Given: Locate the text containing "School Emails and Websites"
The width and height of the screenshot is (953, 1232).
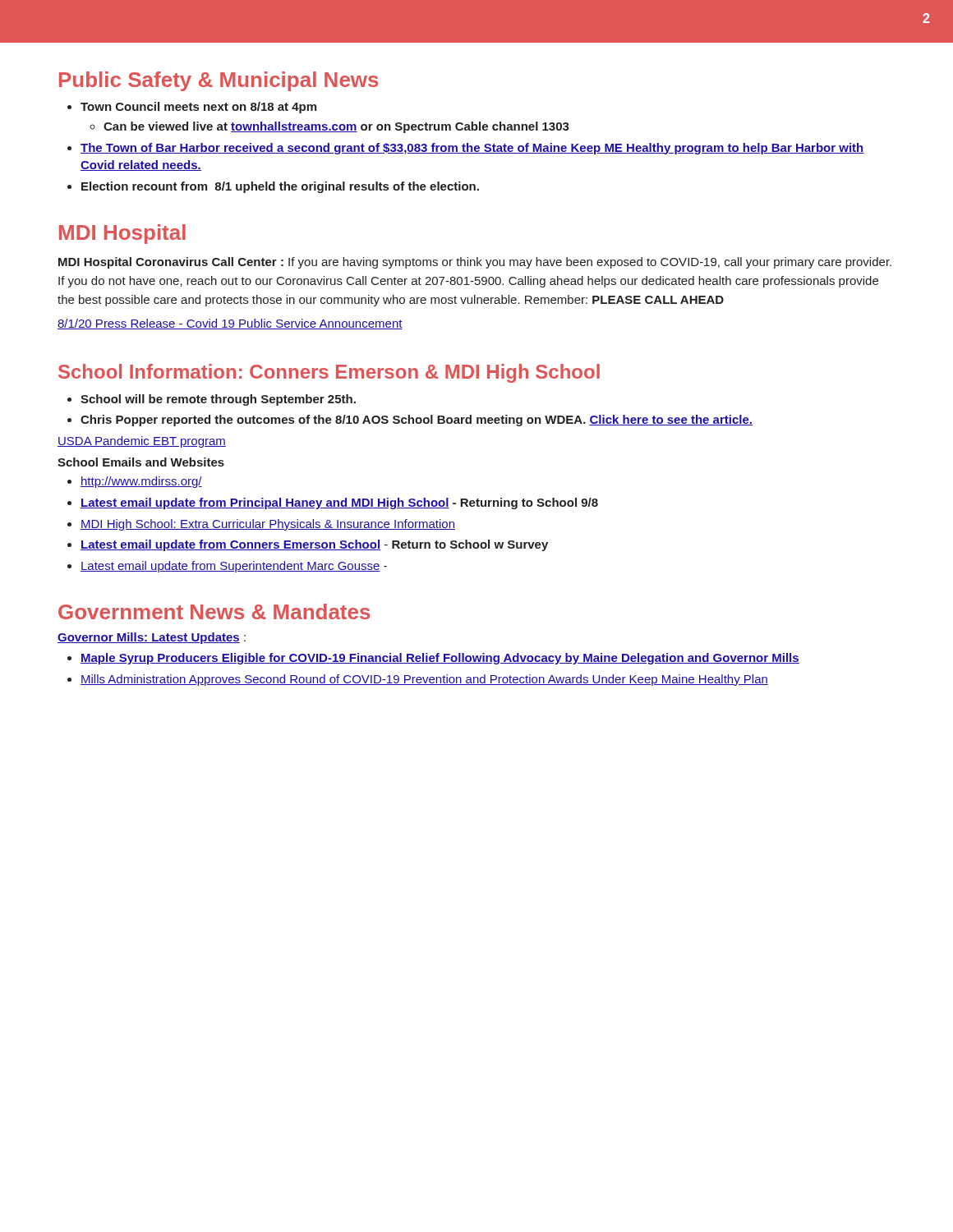Looking at the screenshot, I should [x=141, y=462].
